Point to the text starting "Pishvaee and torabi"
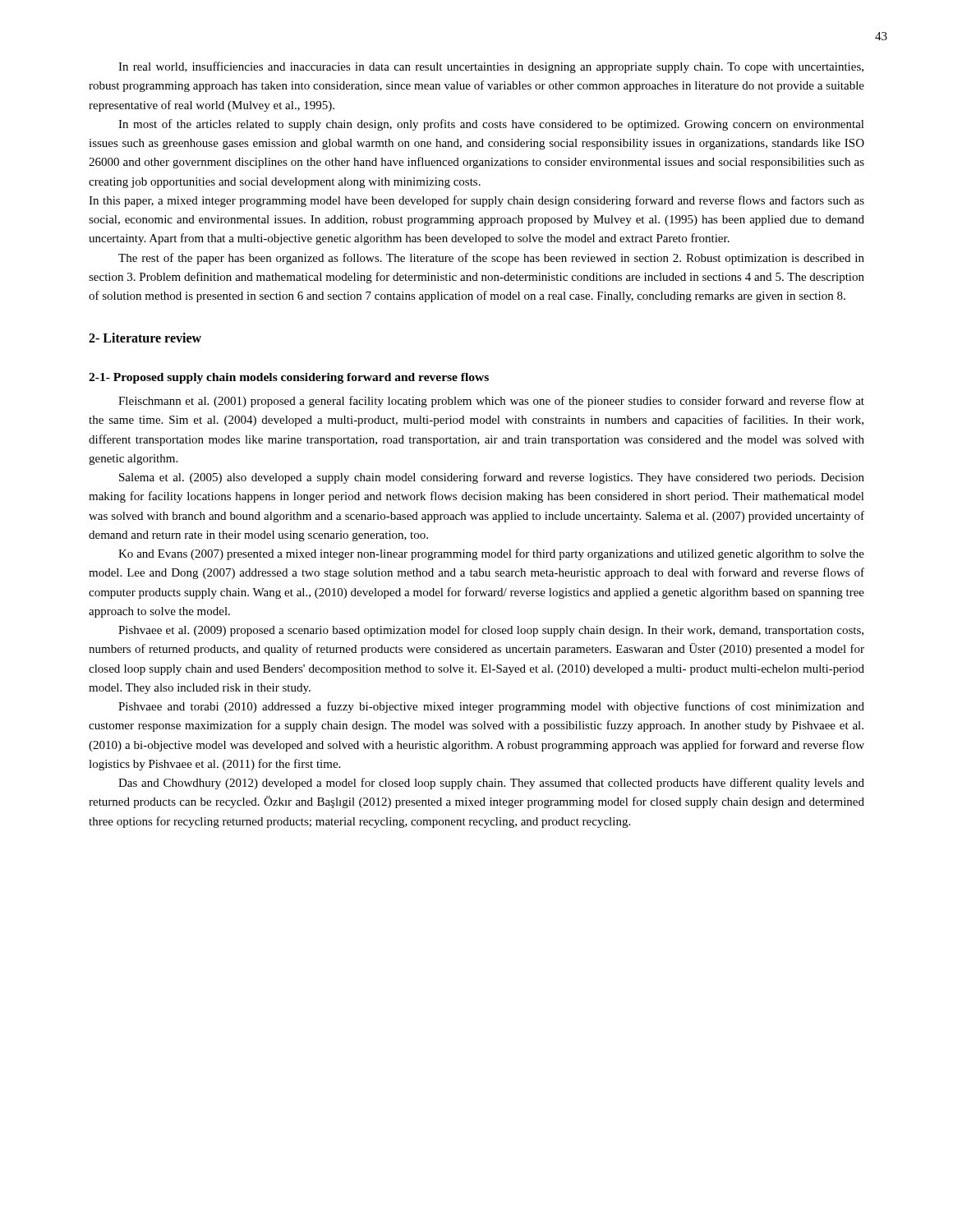This screenshot has height=1232, width=953. click(476, 736)
